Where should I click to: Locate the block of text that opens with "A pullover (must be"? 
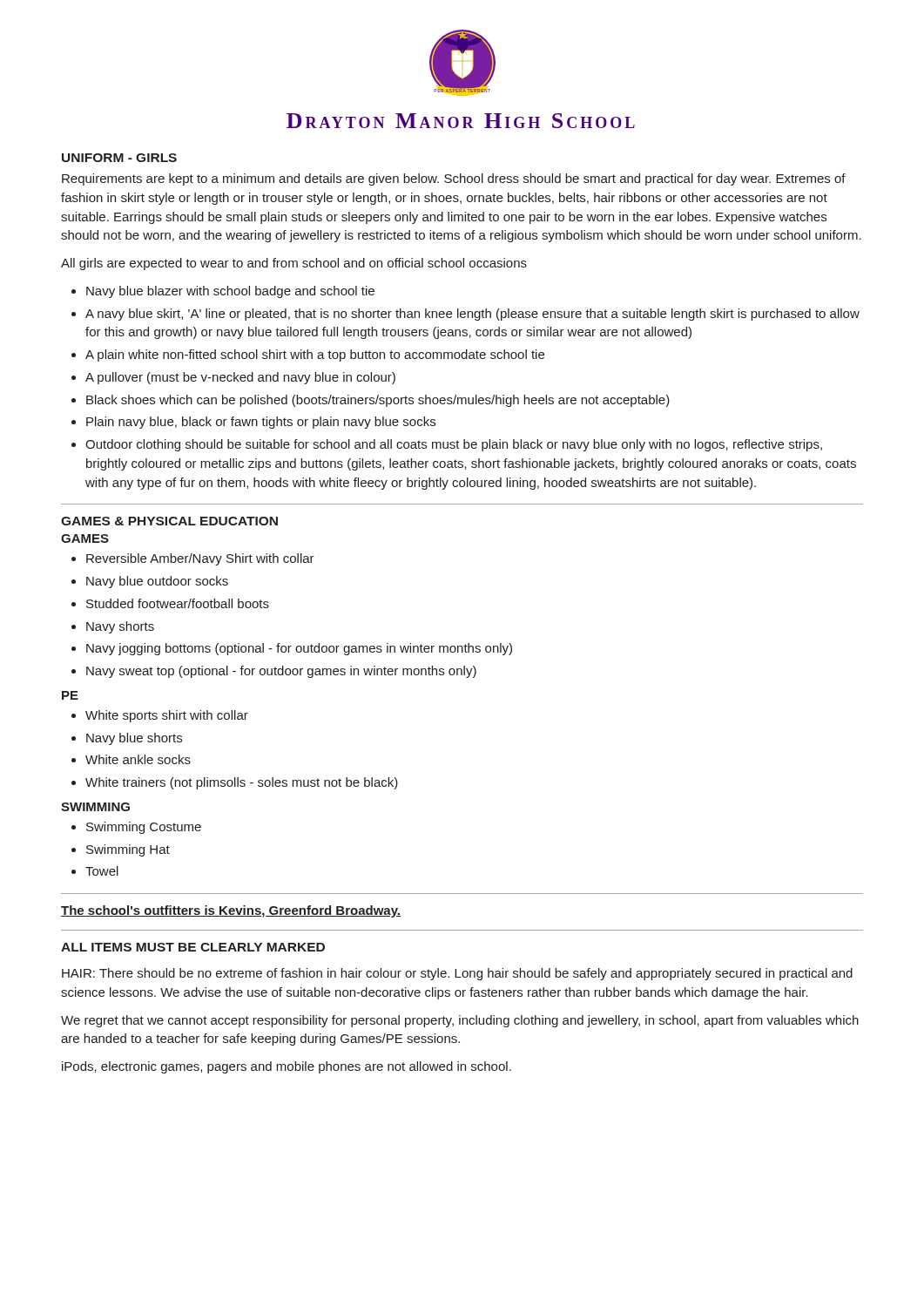[241, 377]
